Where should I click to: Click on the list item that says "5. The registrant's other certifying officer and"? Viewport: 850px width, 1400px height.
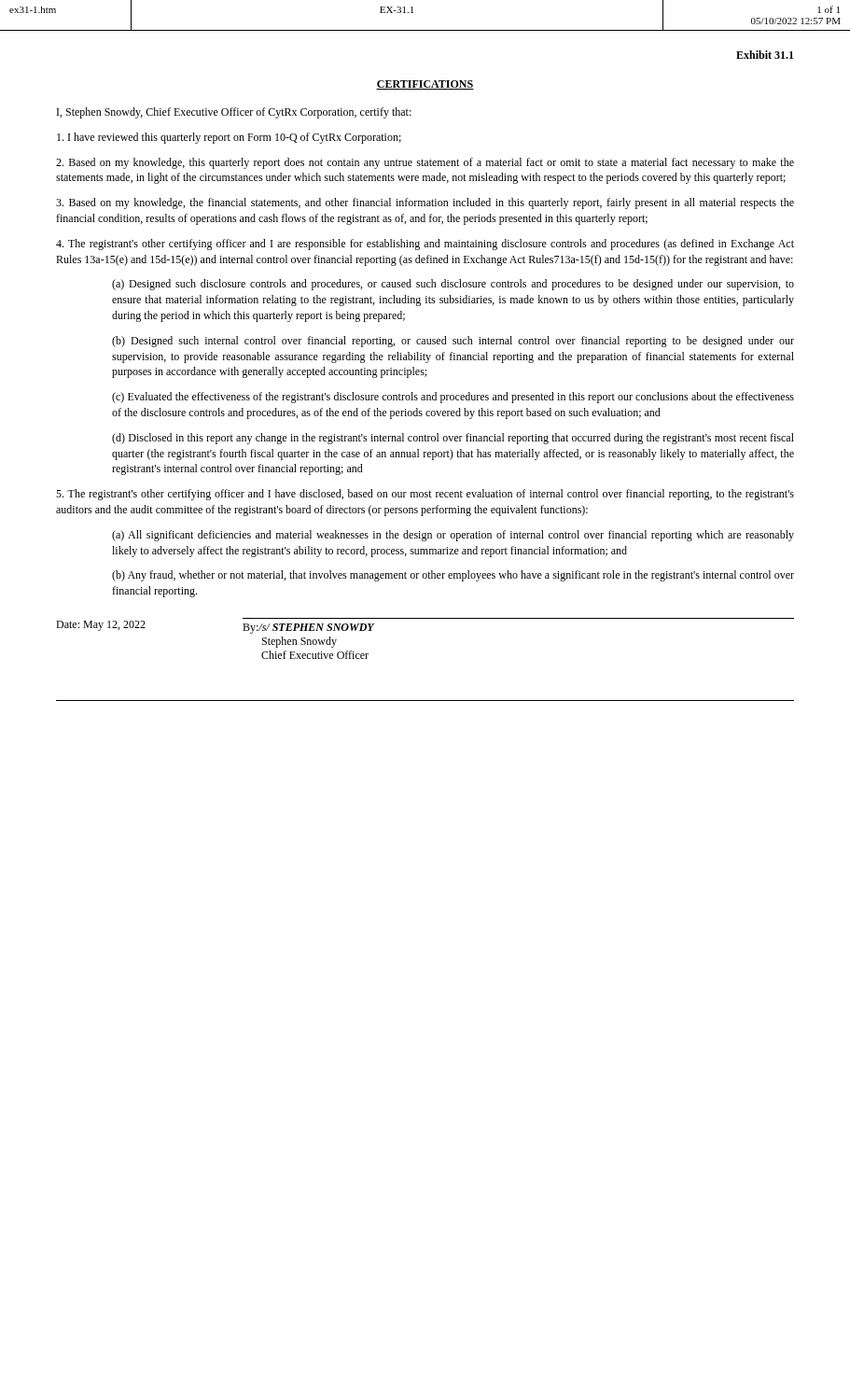(425, 502)
